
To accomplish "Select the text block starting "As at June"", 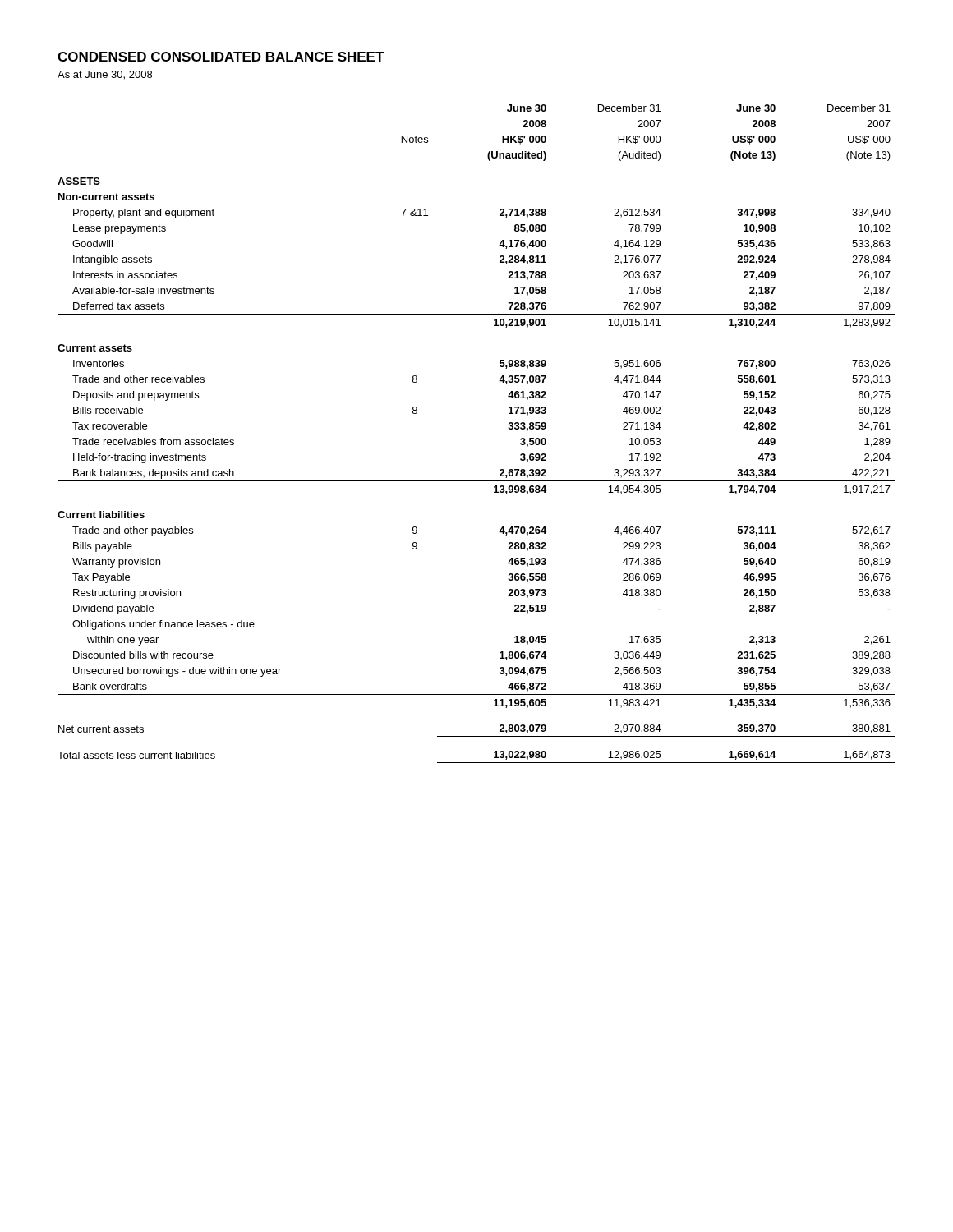I will 105,74.
